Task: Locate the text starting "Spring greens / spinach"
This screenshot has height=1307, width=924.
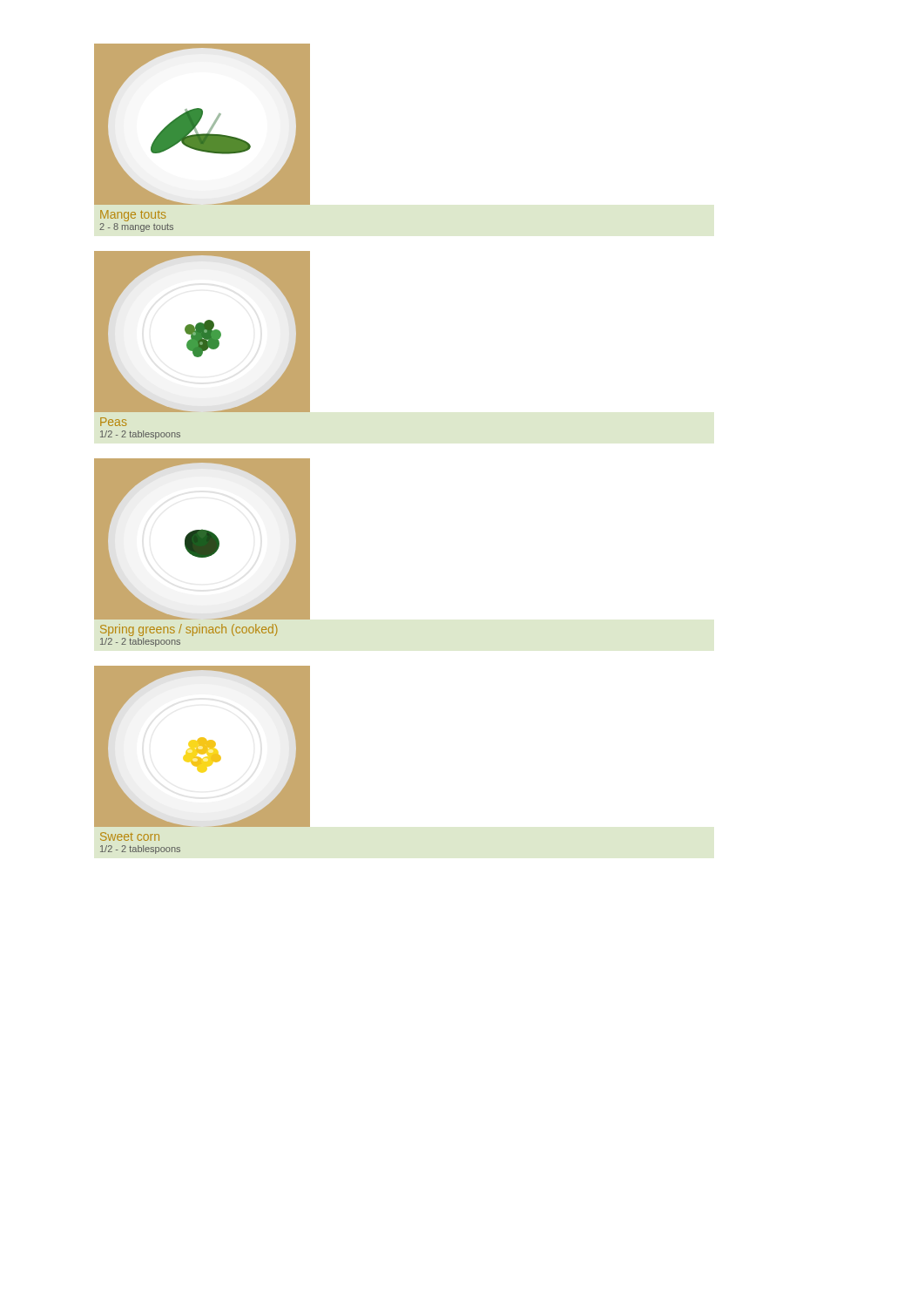Action: [189, 630]
